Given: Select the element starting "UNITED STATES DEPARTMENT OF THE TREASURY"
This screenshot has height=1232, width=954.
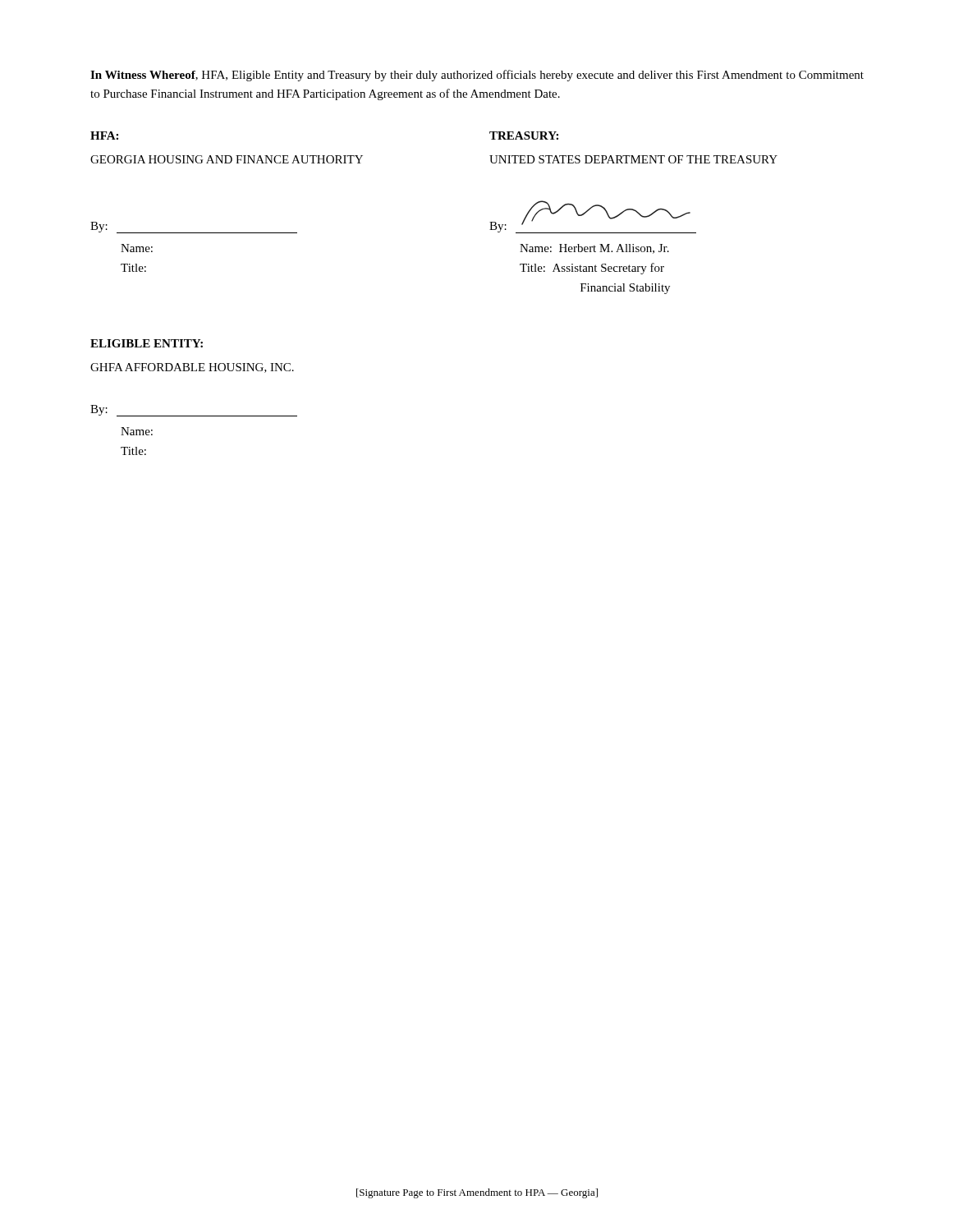Looking at the screenshot, I should pyautogui.click(x=633, y=159).
